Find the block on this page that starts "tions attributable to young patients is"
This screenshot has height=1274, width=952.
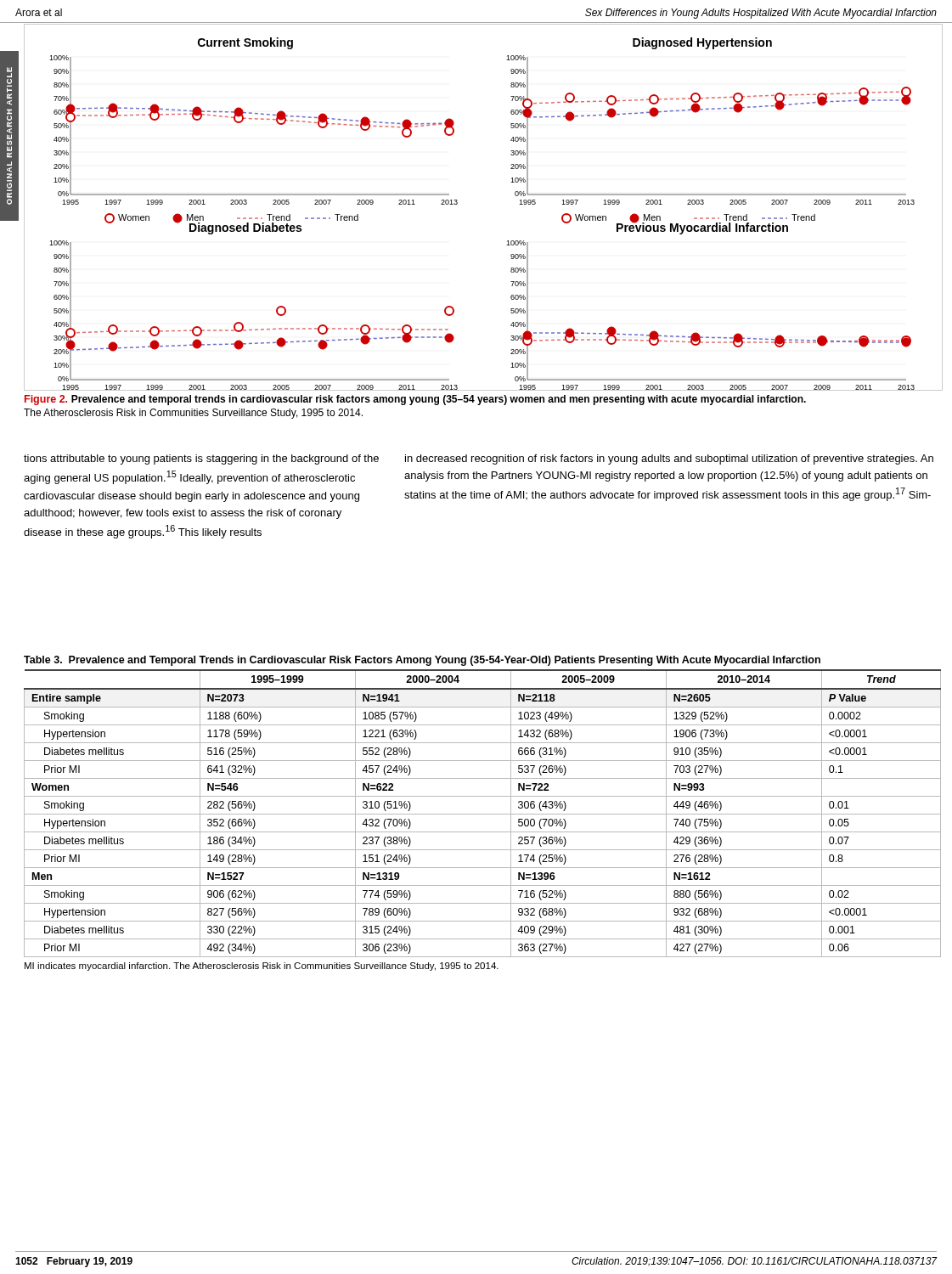coord(201,495)
